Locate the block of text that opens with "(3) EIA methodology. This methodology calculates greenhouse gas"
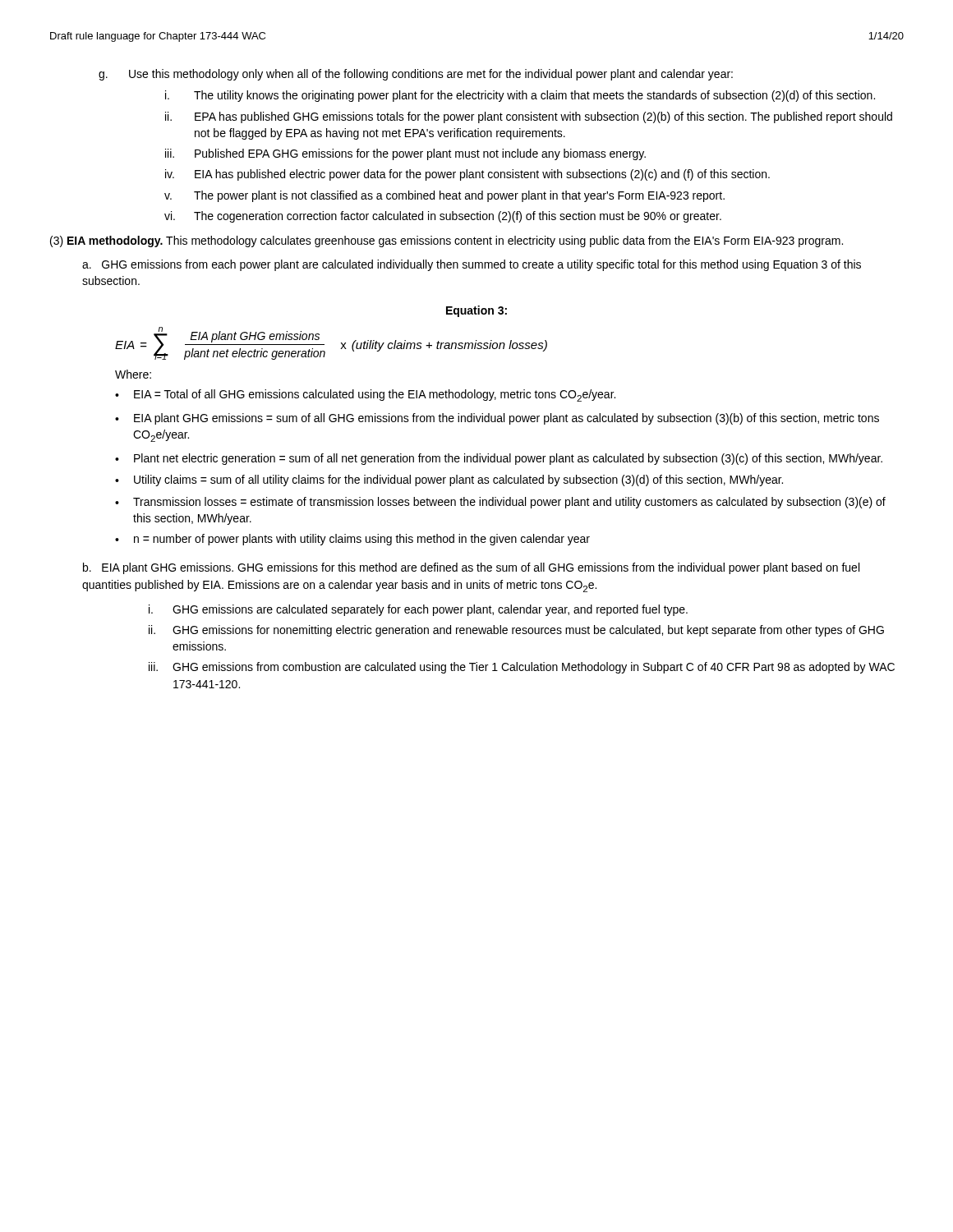Viewport: 953px width, 1232px height. 447,241
